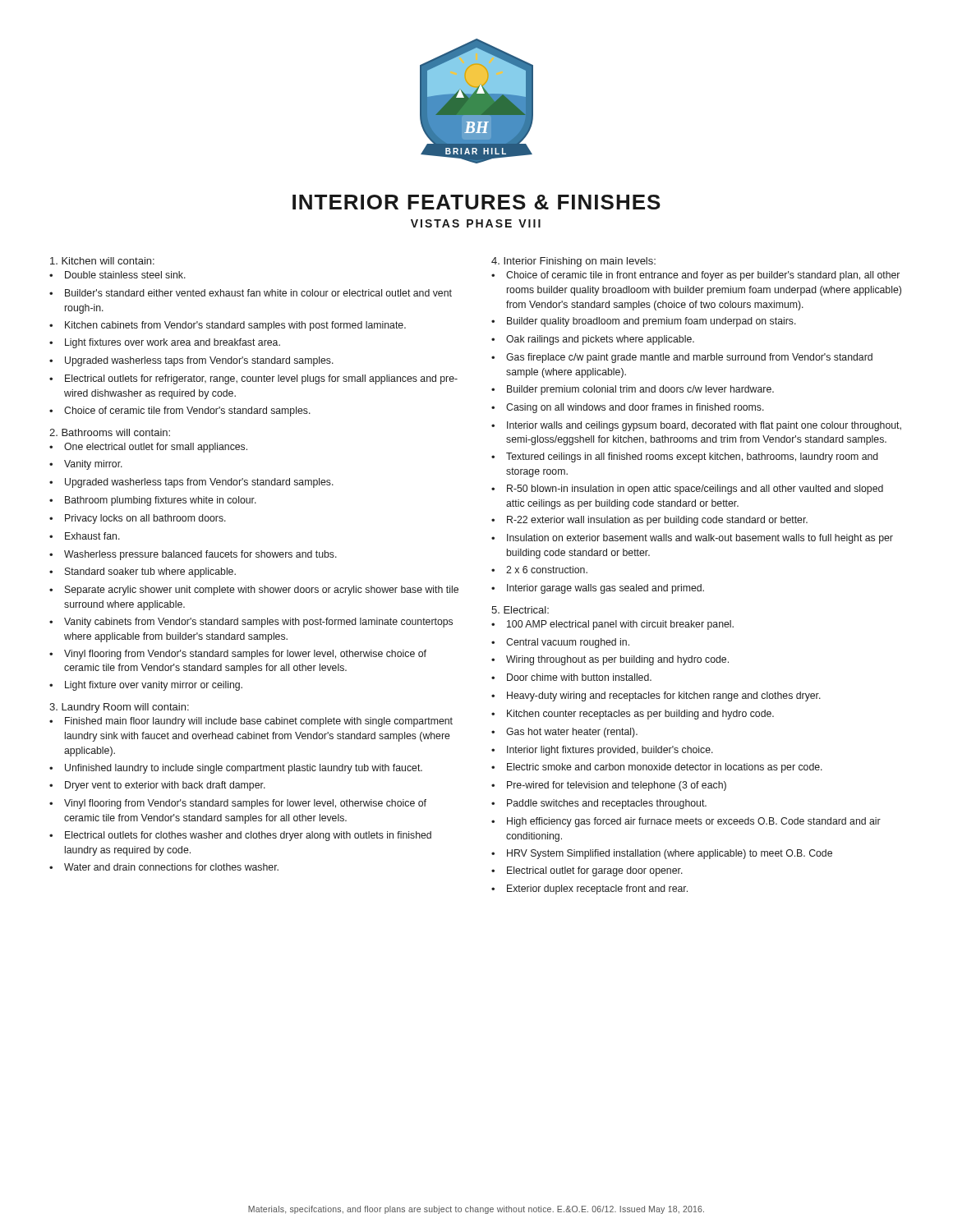The image size is (953, 1232).
Task: Where is the passage that starts "•Oak railings and pickets where"?
Action: click(x=698, y=341)
